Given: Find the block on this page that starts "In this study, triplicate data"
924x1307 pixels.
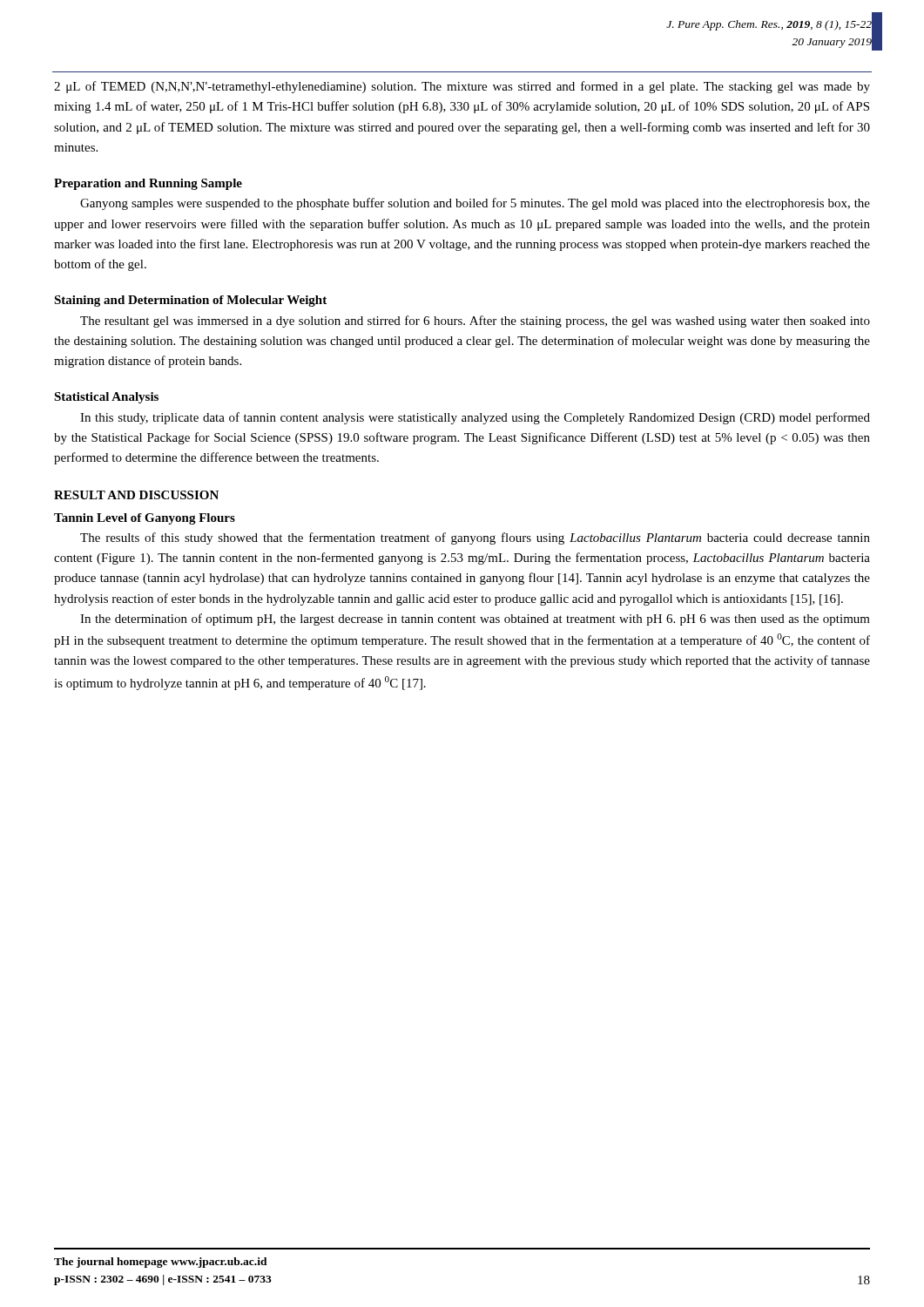Looking at the screenshot, I should click(462, 438).
